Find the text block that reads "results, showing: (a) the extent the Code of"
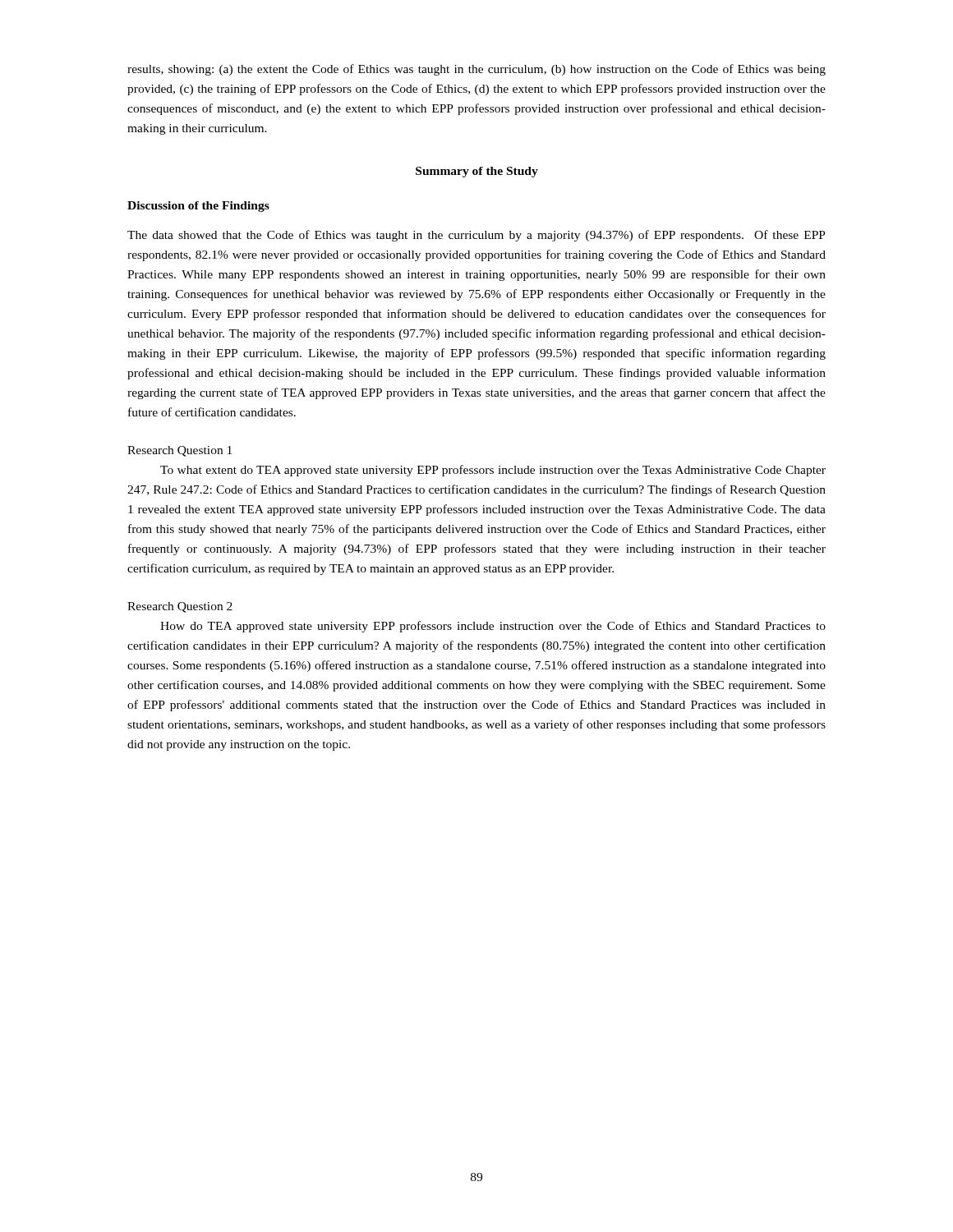Screen dimensions: 1232x953 pos(476,98)
